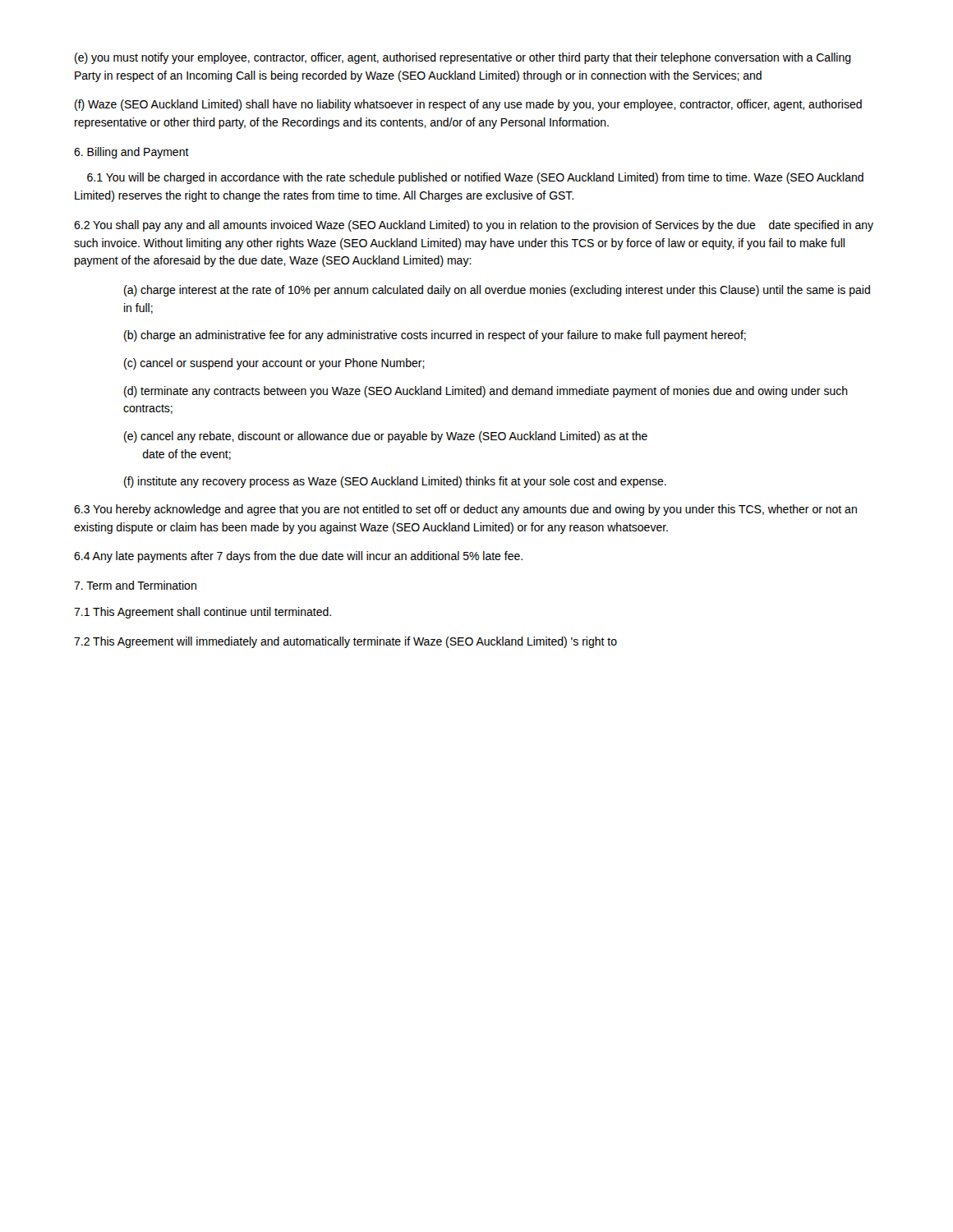Image resolution: width=953 pixels, height=1232 pixels.
Task: Click on the text block starting "6. Billing and Payment"
Action: (131, 152)
